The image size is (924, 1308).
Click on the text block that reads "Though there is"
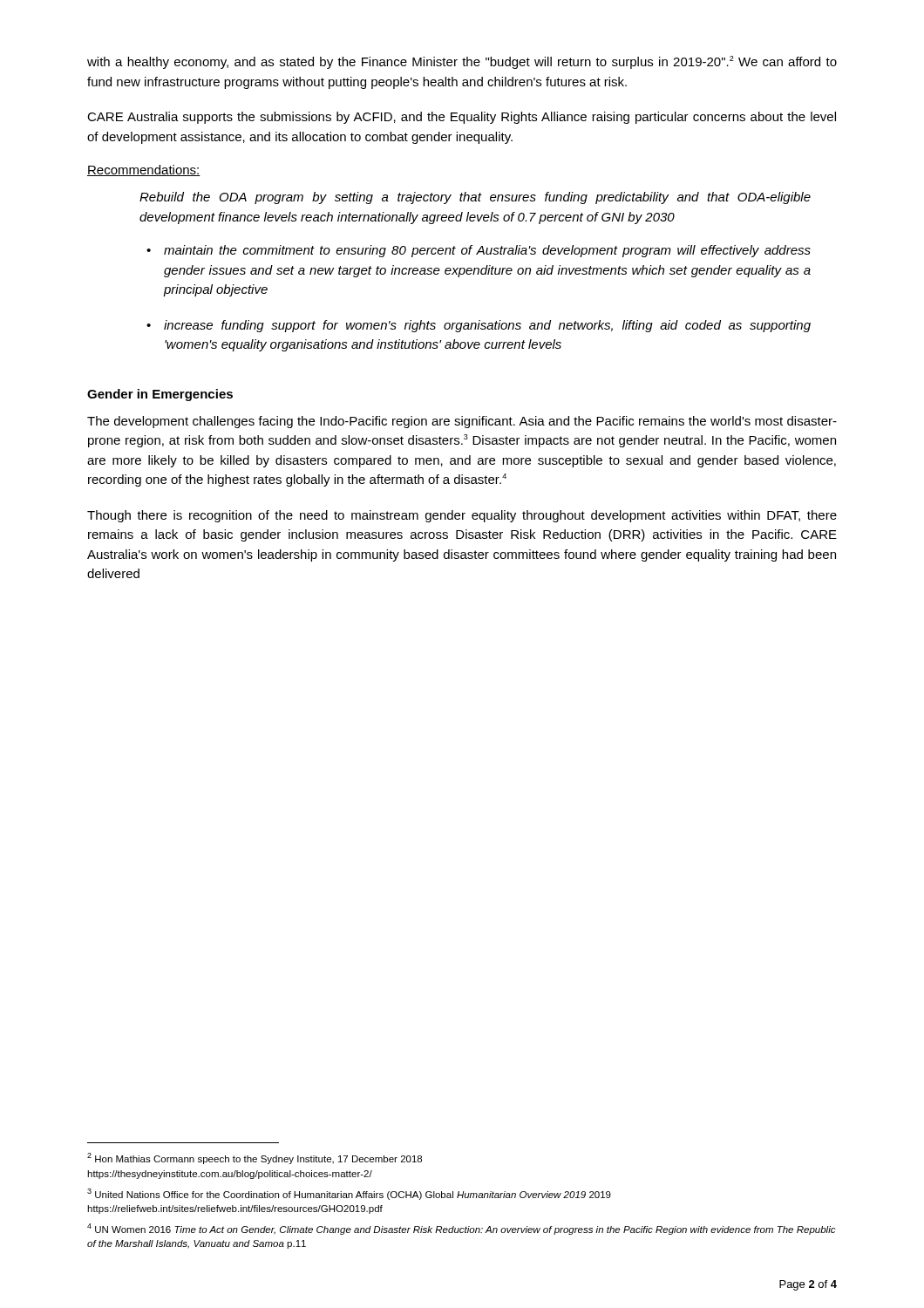462,544
